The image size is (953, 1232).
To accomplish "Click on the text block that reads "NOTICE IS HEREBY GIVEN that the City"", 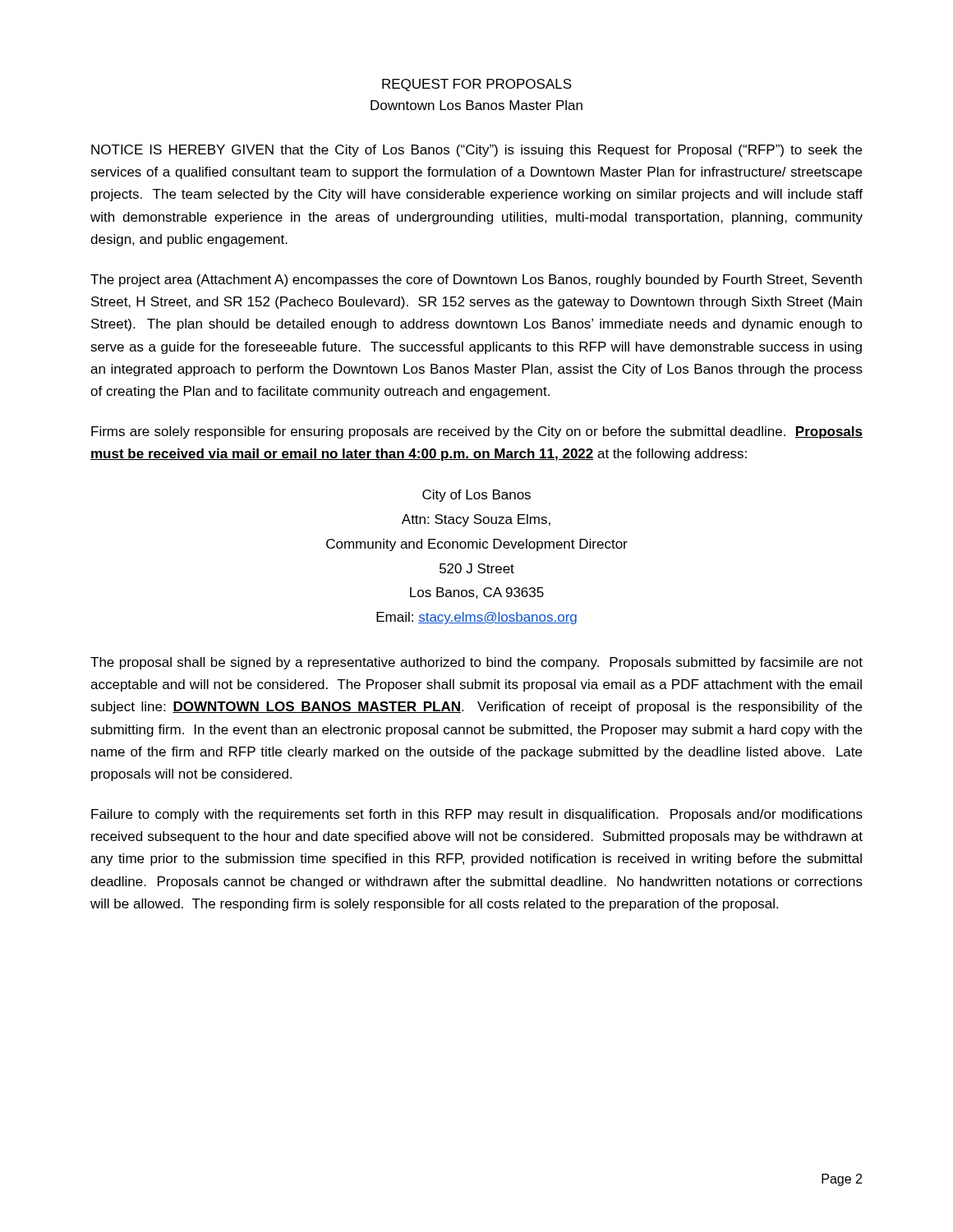I will pos(476,195).
